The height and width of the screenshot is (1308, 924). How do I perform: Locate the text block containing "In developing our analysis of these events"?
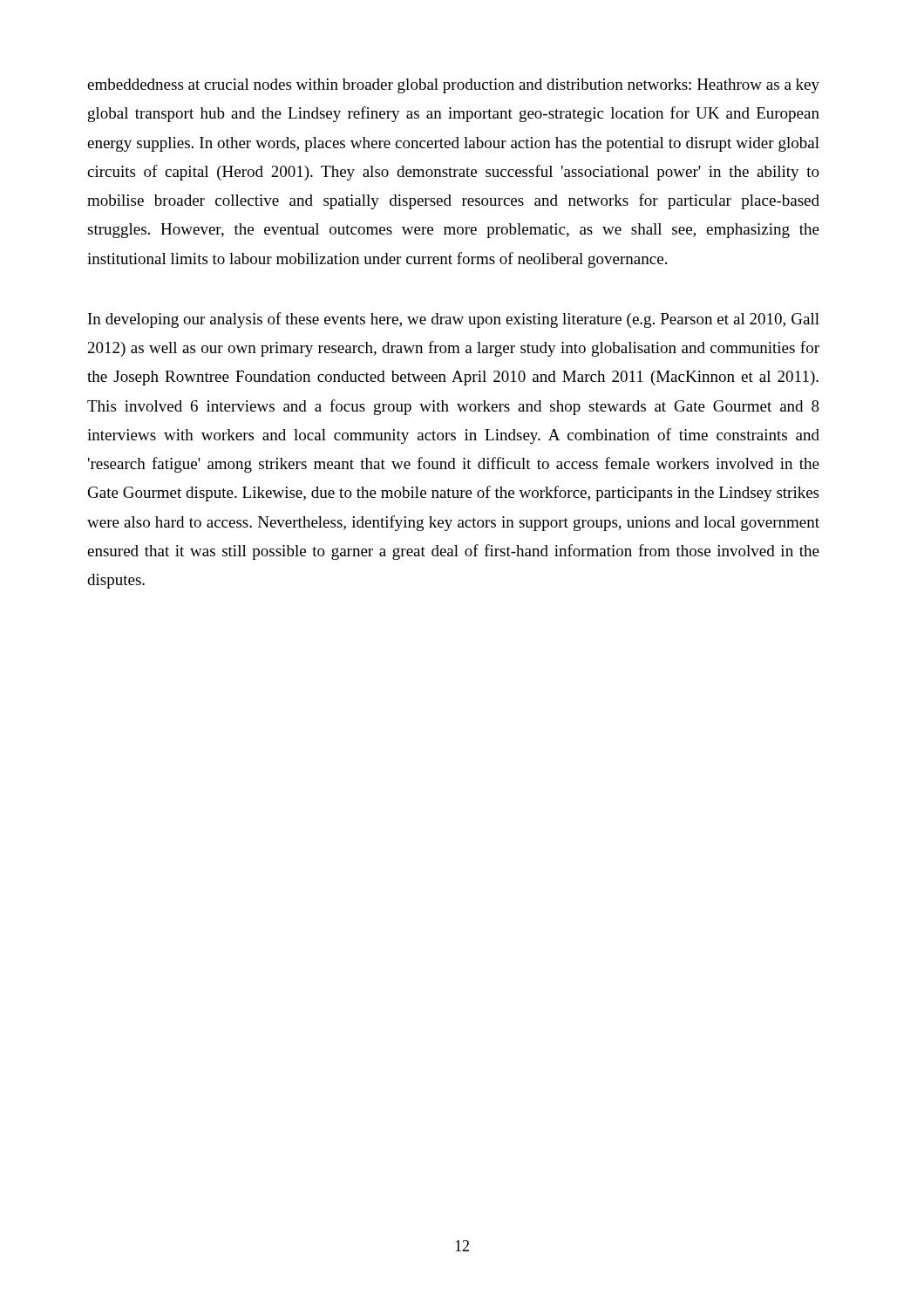click(453, 449)
